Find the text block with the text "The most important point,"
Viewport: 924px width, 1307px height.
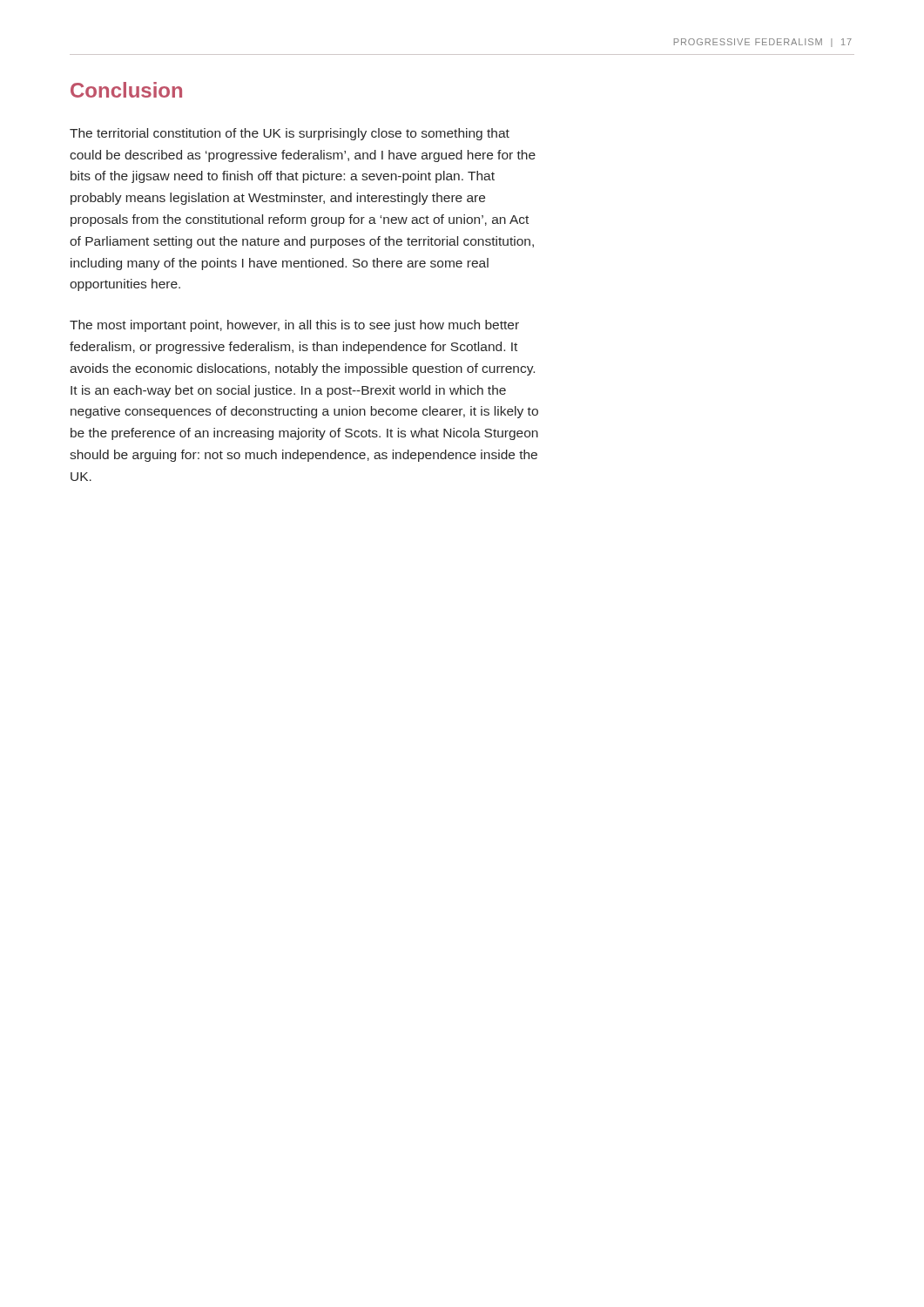[304, 400]
